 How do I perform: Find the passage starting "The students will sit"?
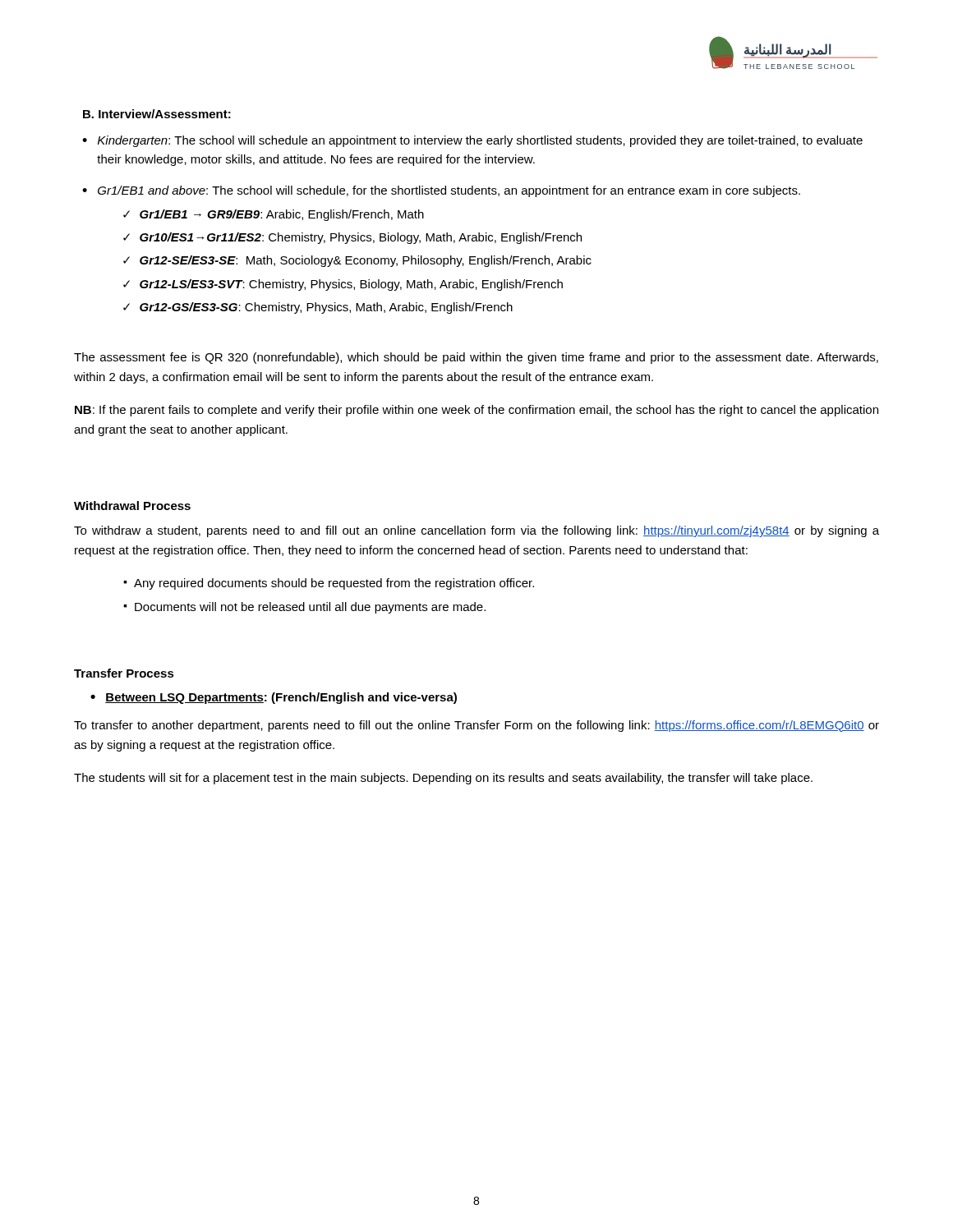pos(444,777)
